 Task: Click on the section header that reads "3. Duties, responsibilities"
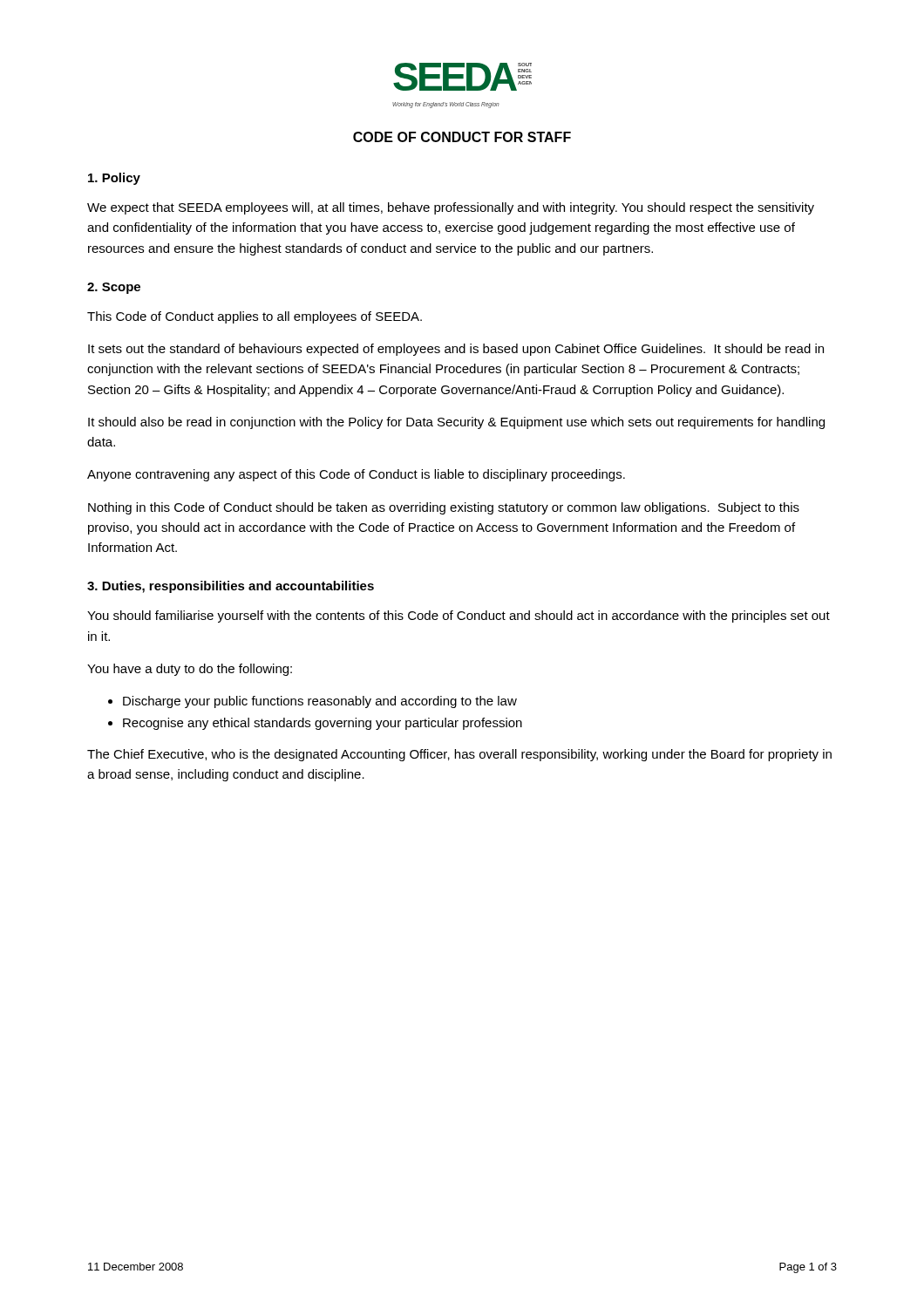coord(231,586)
